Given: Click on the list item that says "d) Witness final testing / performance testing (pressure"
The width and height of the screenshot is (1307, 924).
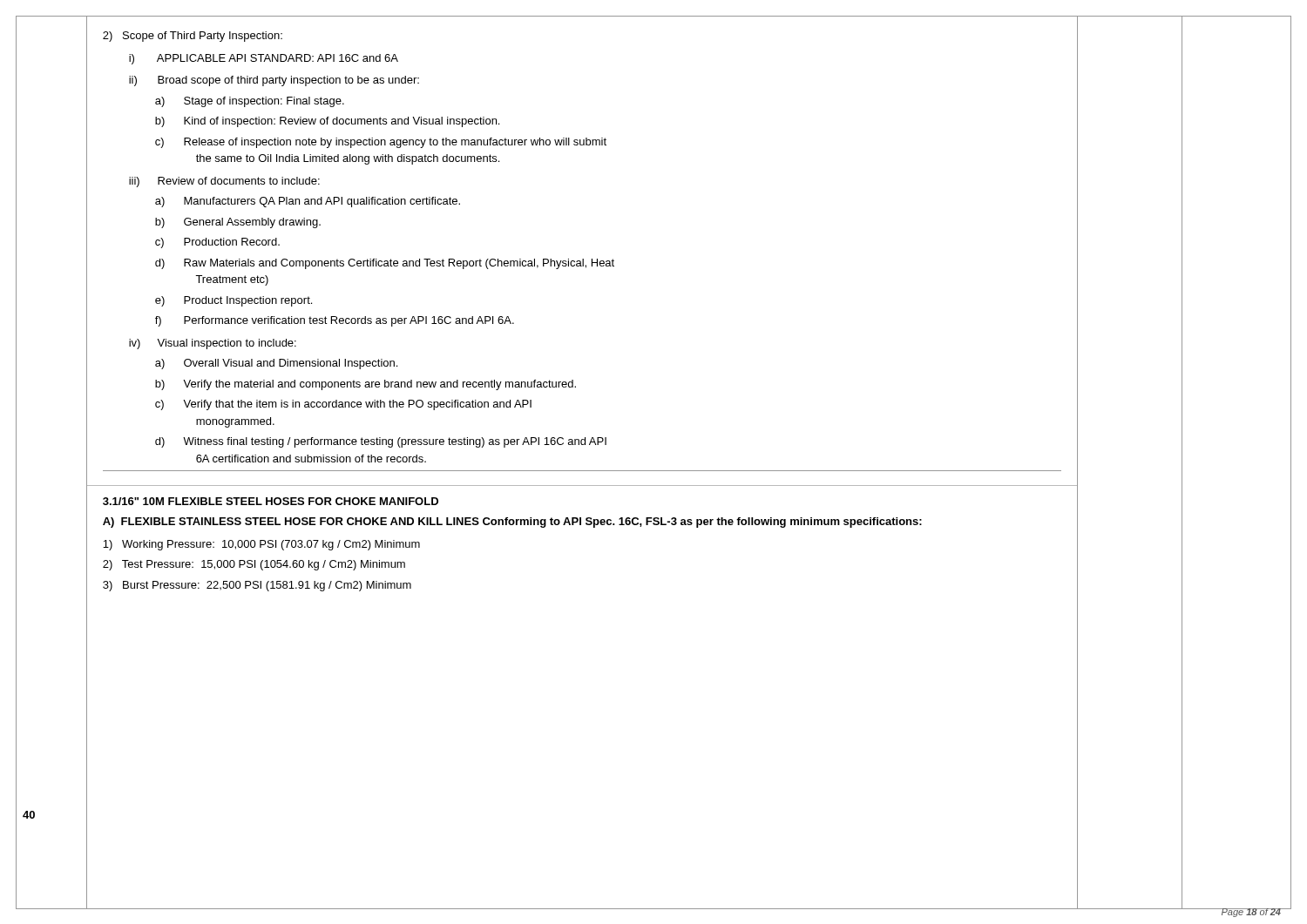Looking at the screenshot, I should pos(381,449).
